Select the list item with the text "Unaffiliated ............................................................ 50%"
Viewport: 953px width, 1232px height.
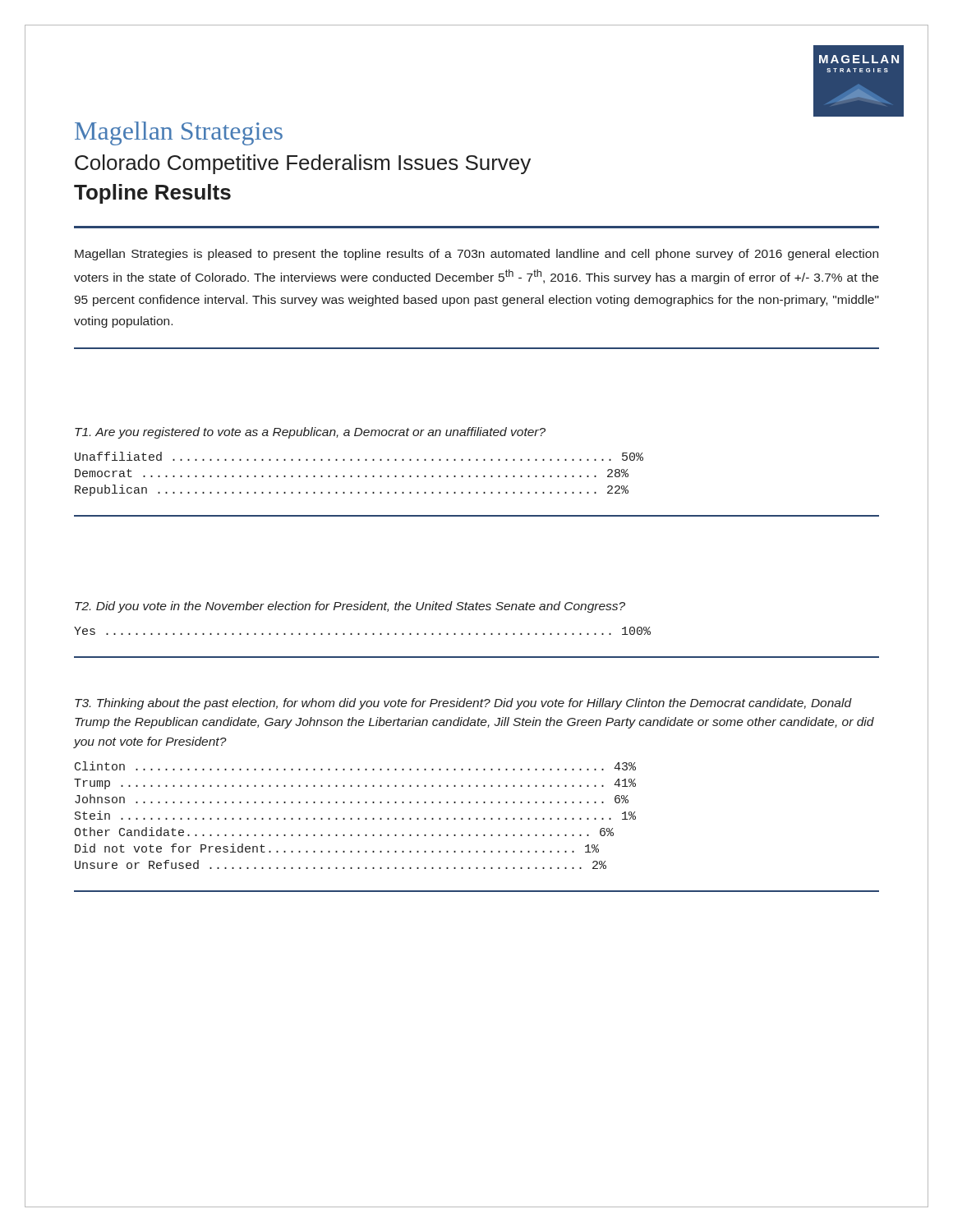pyautogui.click(x=476, y=458)
